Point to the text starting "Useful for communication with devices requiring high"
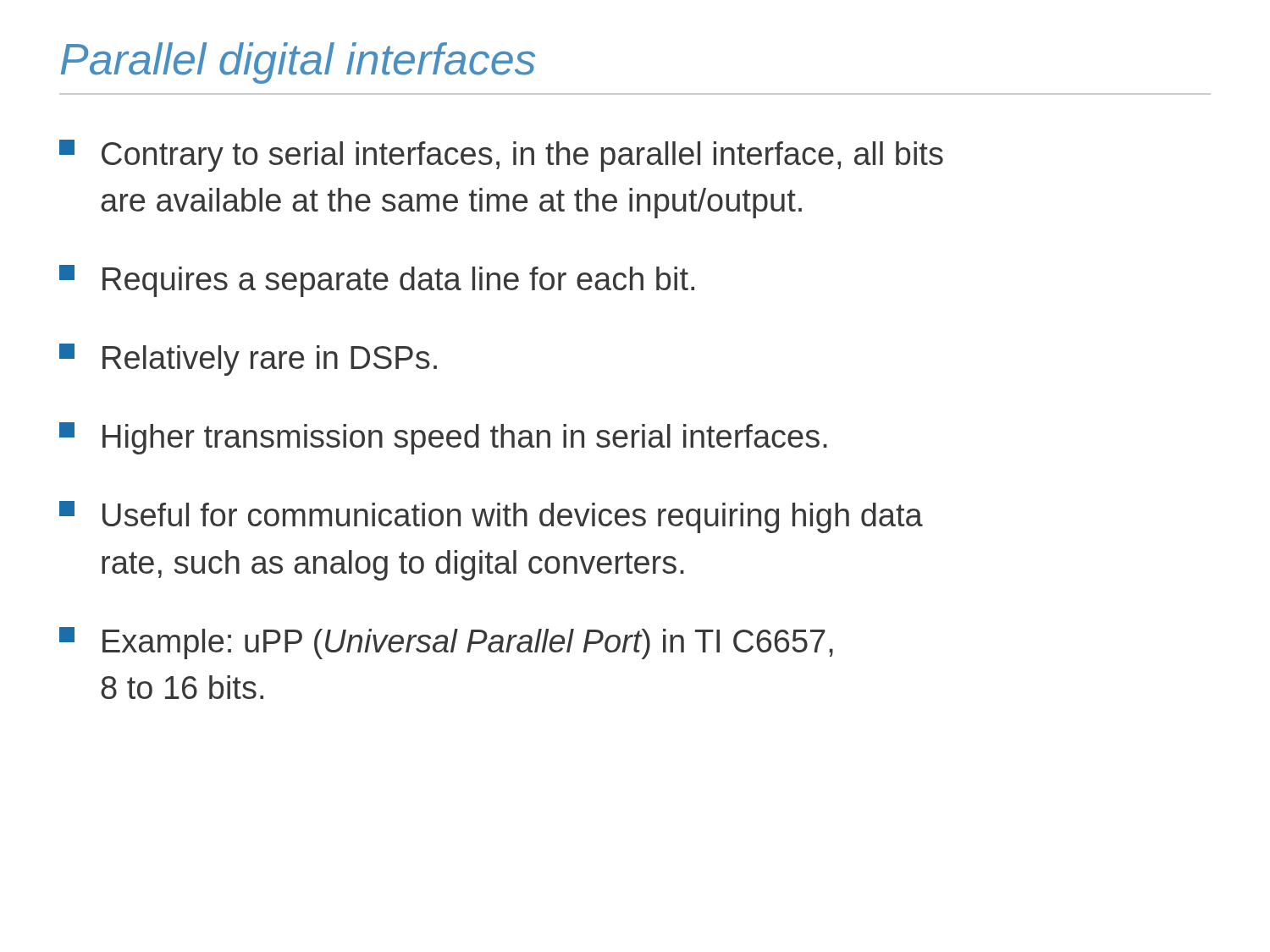This screenshot has height=952, width=1270. click(x=491, y=540)
